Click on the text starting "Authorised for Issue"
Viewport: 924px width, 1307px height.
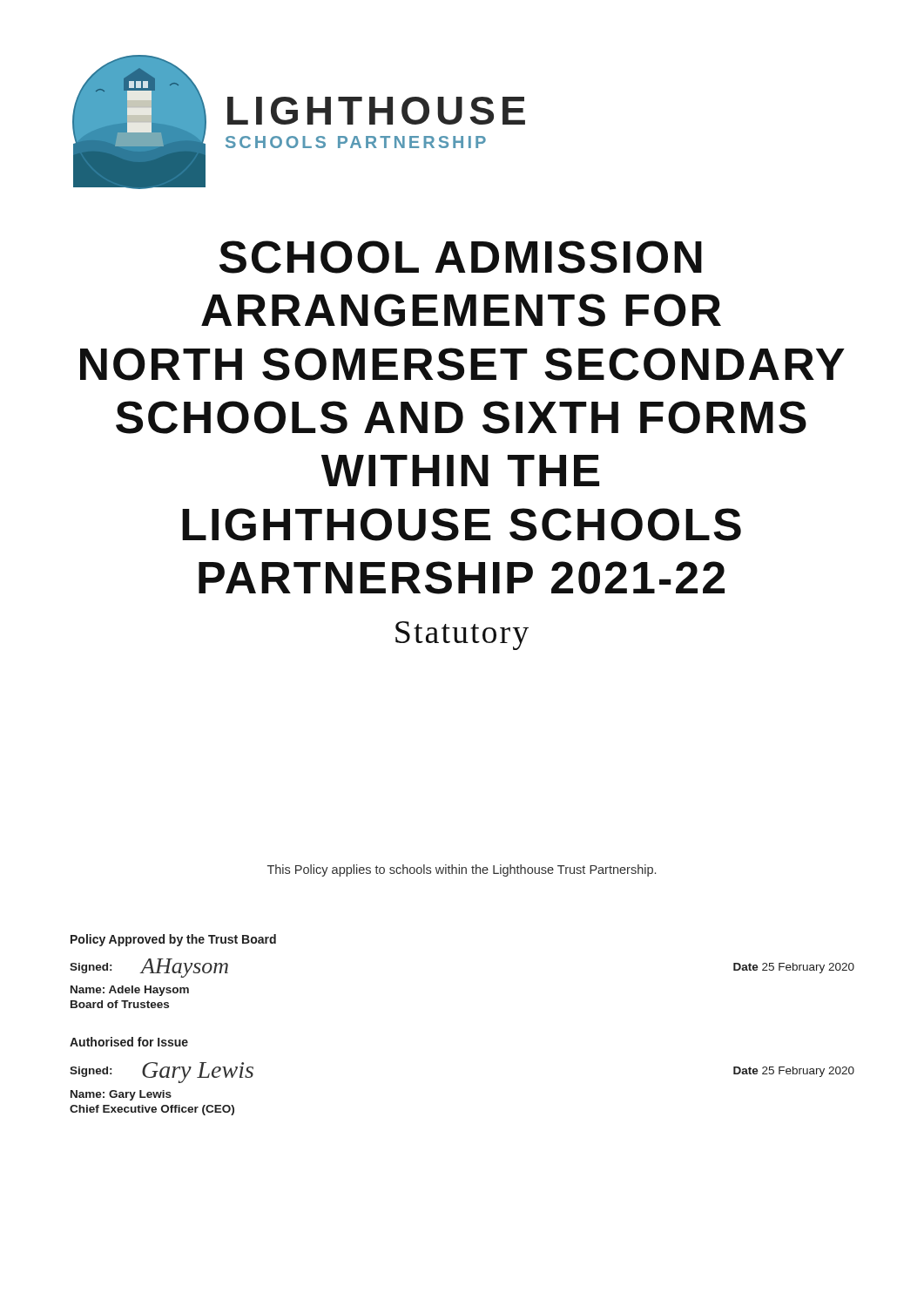tap(129, 1042)
